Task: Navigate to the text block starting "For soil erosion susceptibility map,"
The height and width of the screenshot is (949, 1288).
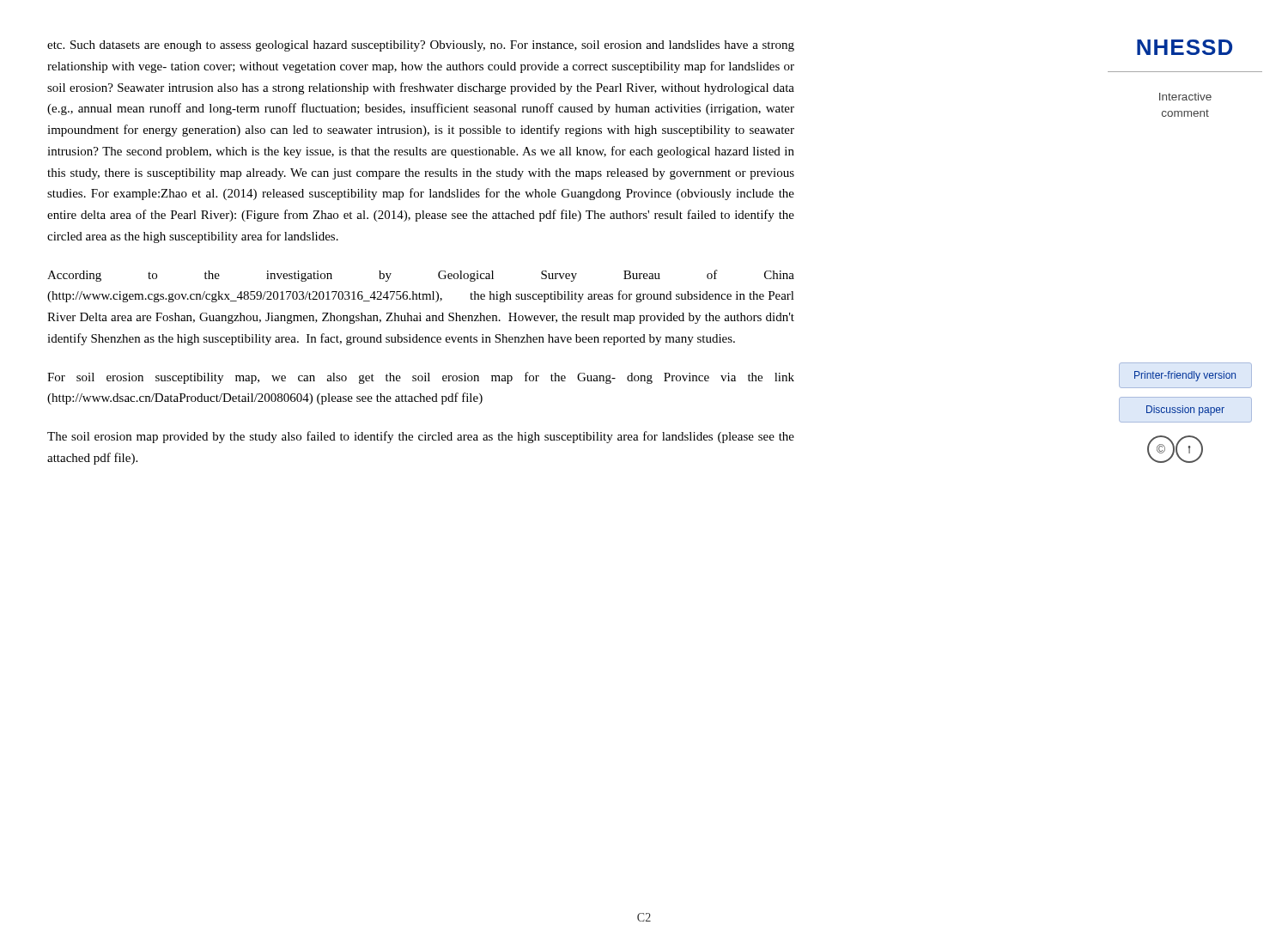Action: pyautogui.click(x=421, y=387)
